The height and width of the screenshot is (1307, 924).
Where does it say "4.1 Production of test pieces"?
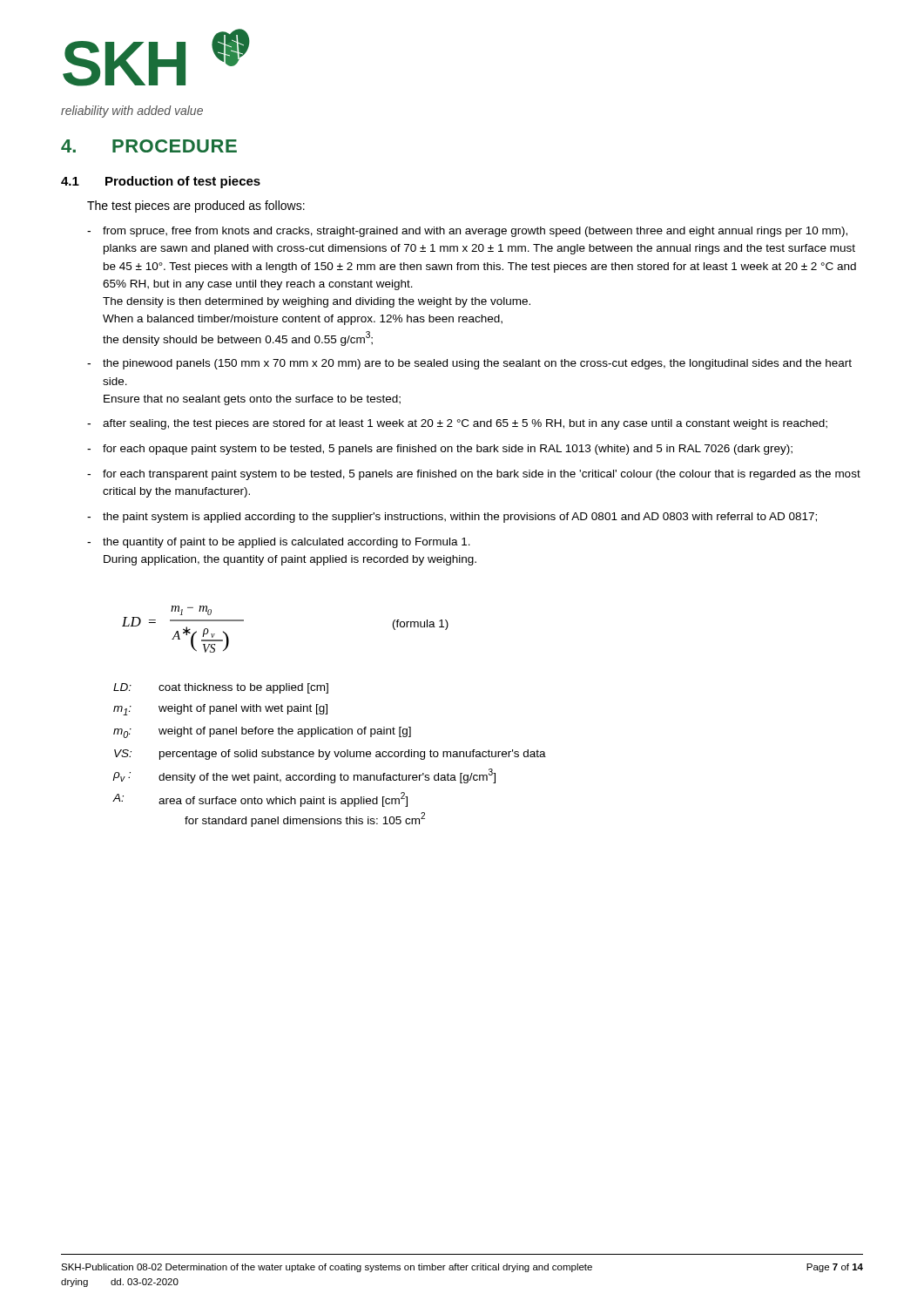coord(161,181)
